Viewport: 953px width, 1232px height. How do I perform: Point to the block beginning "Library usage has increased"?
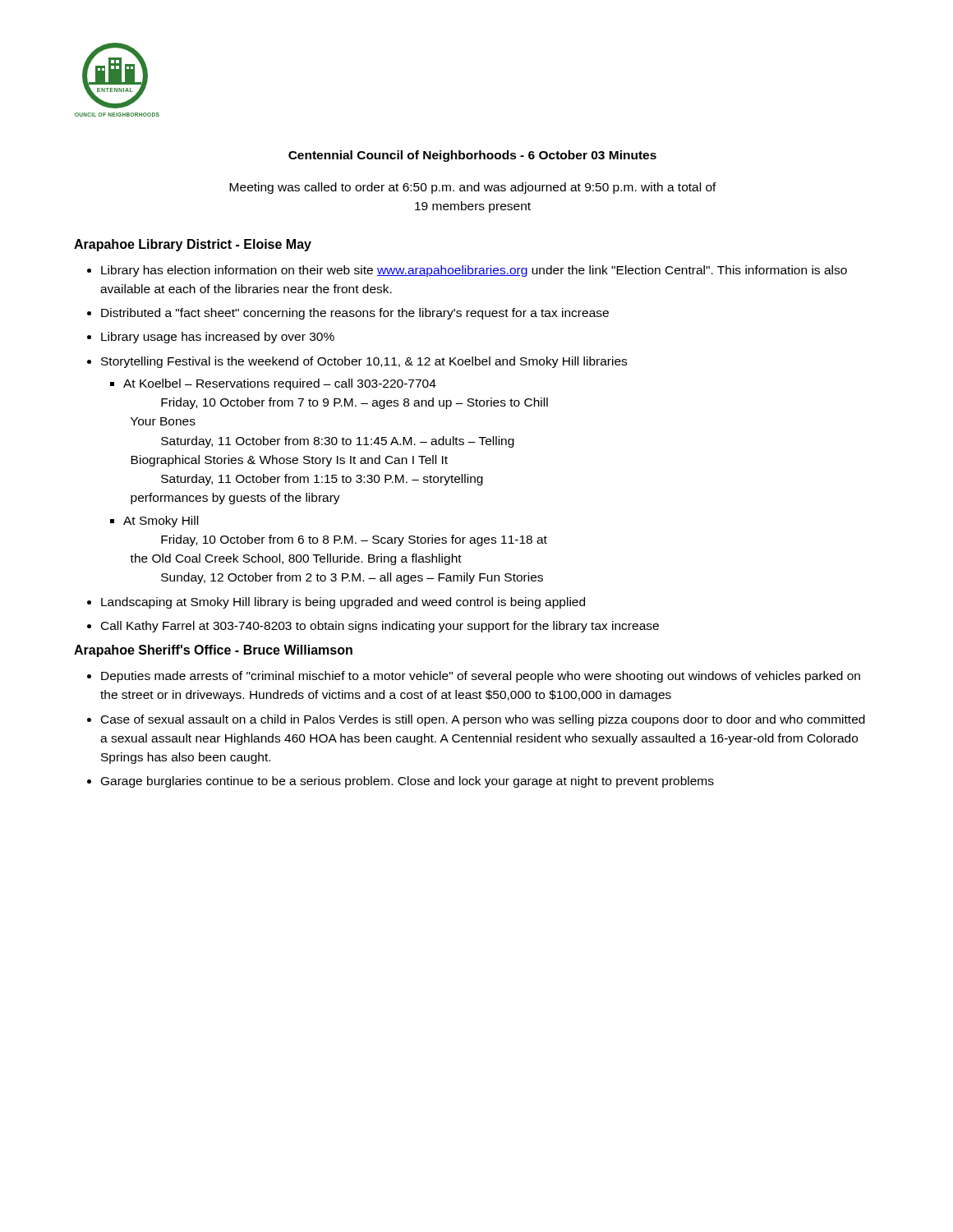(217, 337)
